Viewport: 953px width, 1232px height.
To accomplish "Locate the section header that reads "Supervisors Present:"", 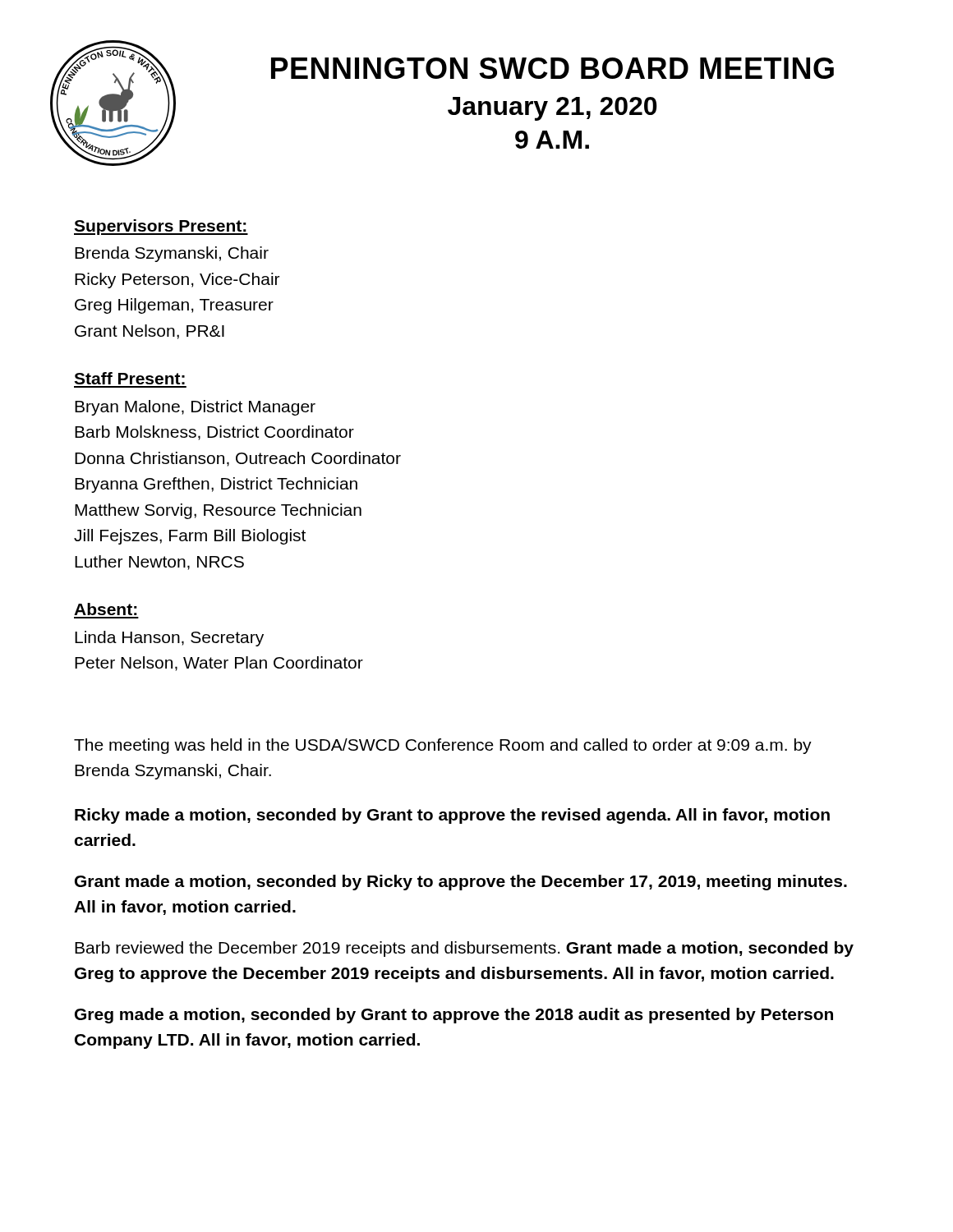I will click(x=161, y=225).
